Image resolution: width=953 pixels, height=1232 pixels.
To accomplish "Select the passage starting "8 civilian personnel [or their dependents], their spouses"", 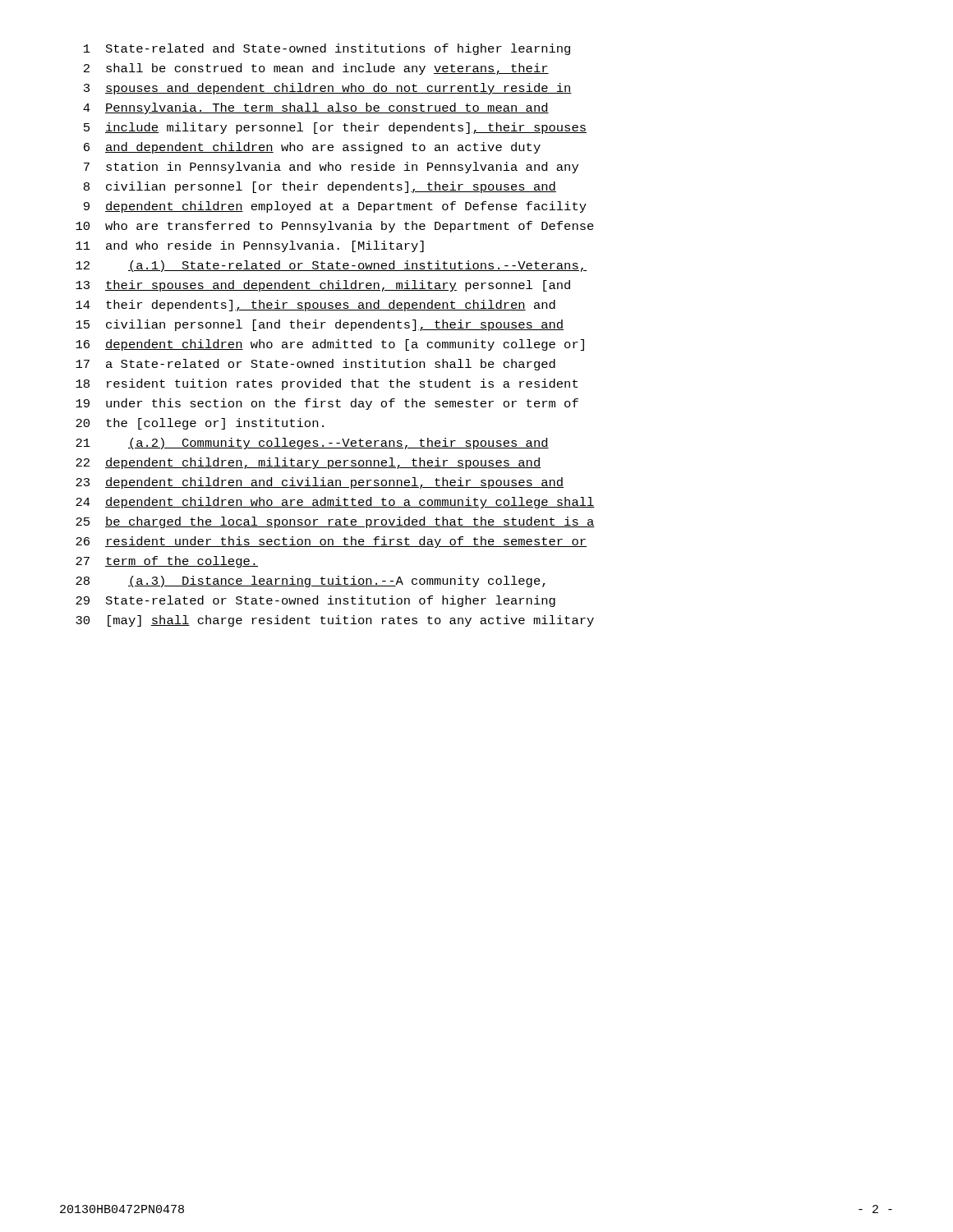I will [x=308, y=187].
